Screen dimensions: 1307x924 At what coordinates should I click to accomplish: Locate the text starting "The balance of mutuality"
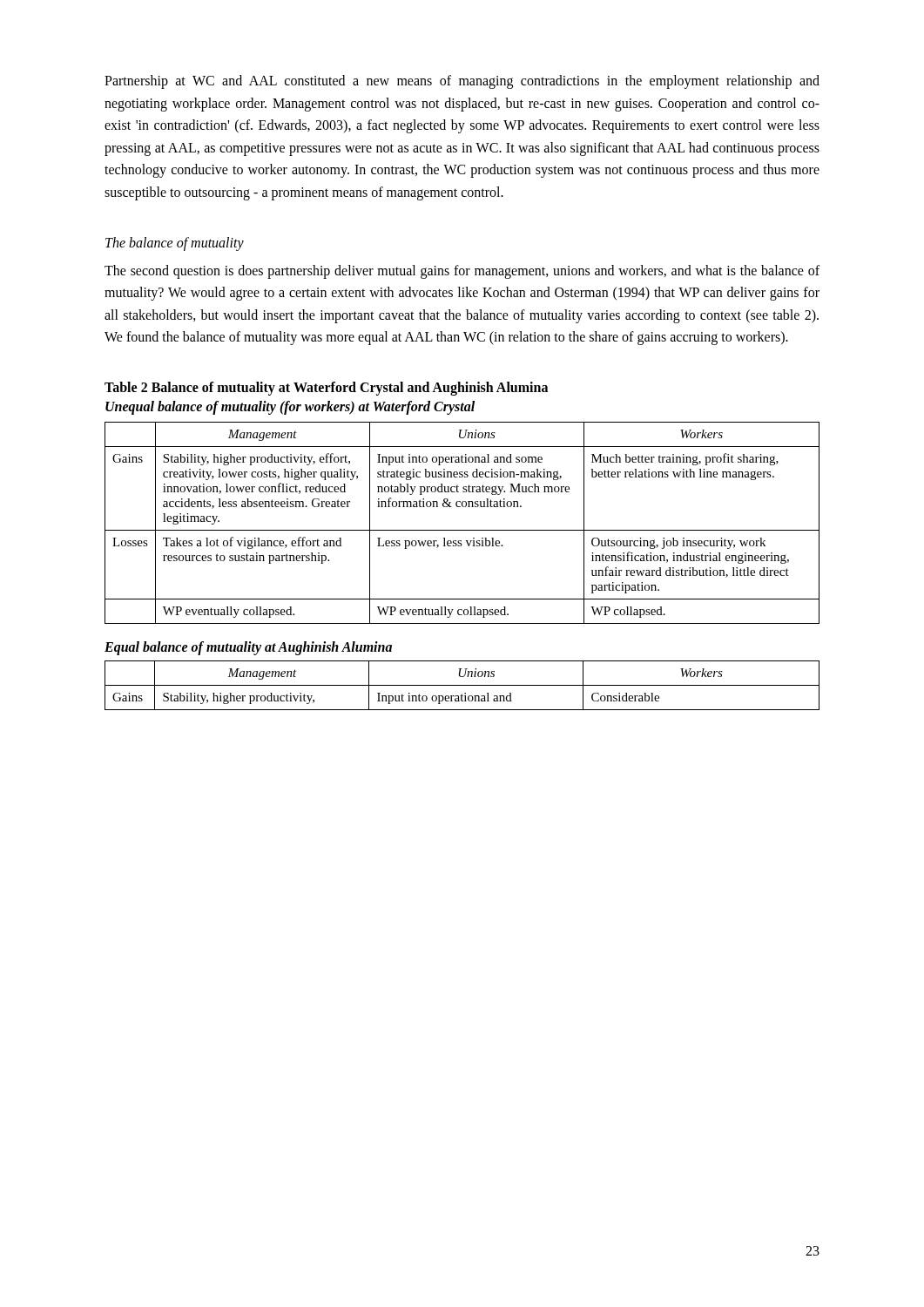click(174, 242)
